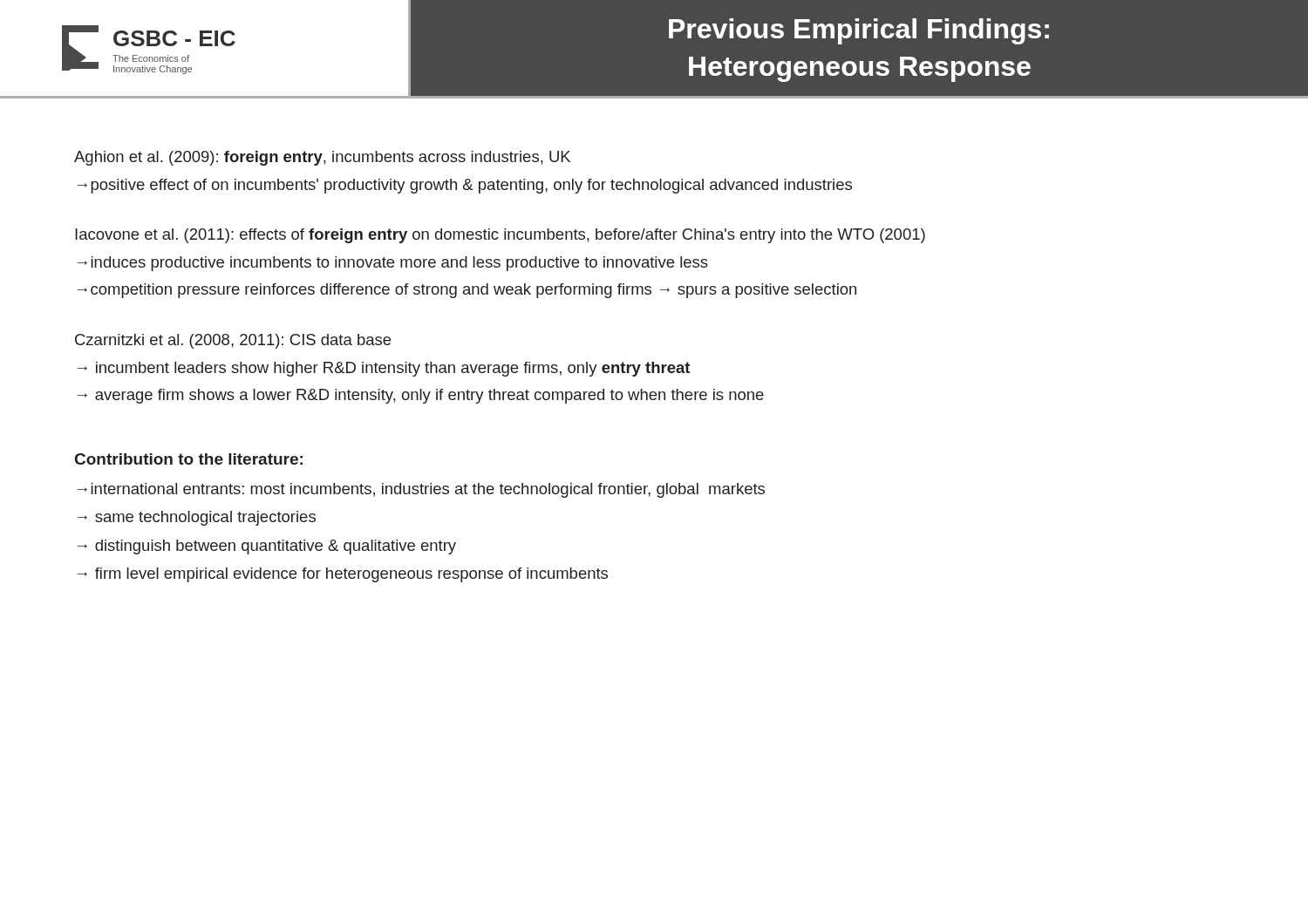This screenshot has width=1308, height=924.
Task: Find the list item containing "→ average firm shows a lower R&D"
Action: click(419, 395)
